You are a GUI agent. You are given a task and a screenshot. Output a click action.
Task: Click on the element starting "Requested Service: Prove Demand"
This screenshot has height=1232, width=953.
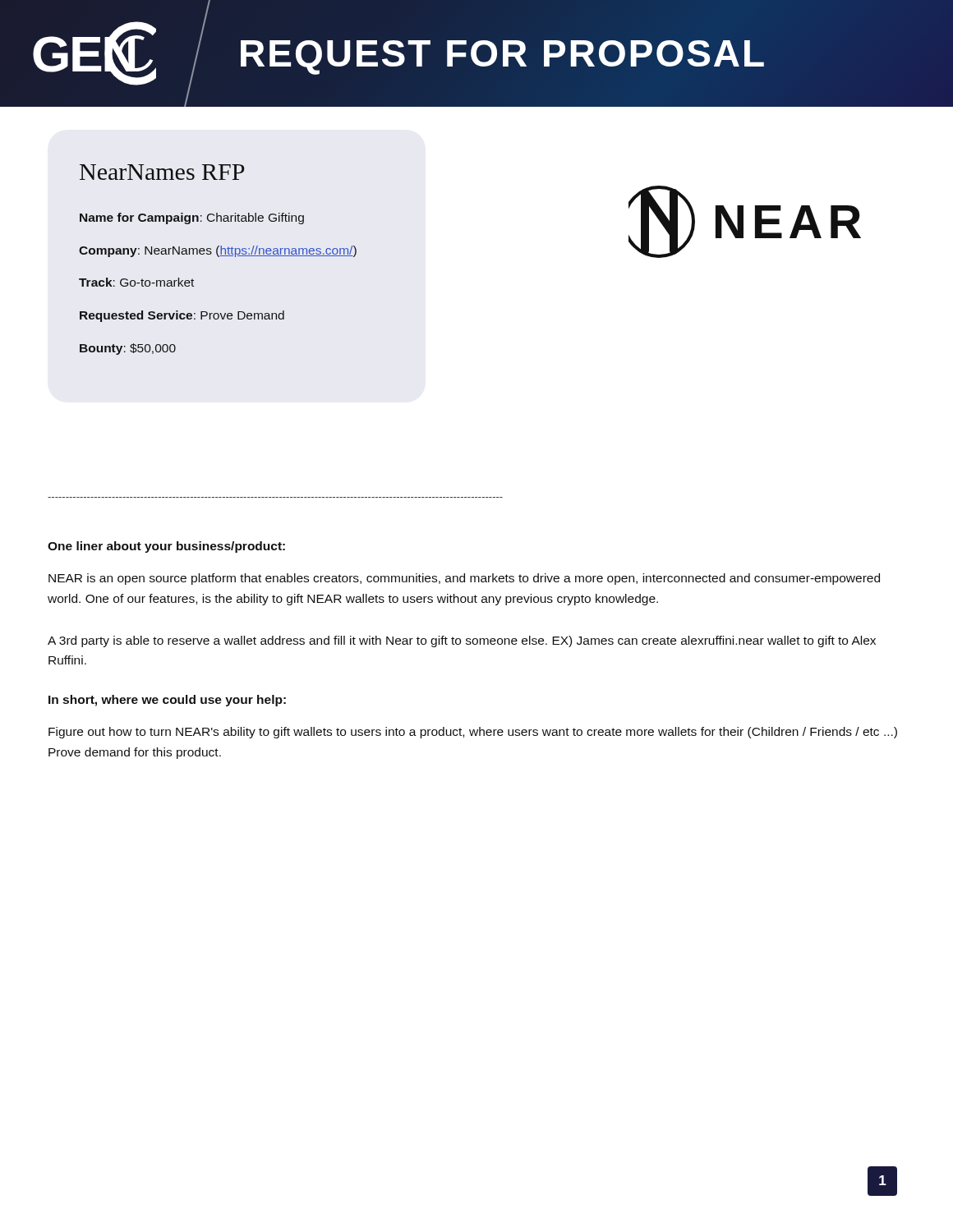point(182,315)
